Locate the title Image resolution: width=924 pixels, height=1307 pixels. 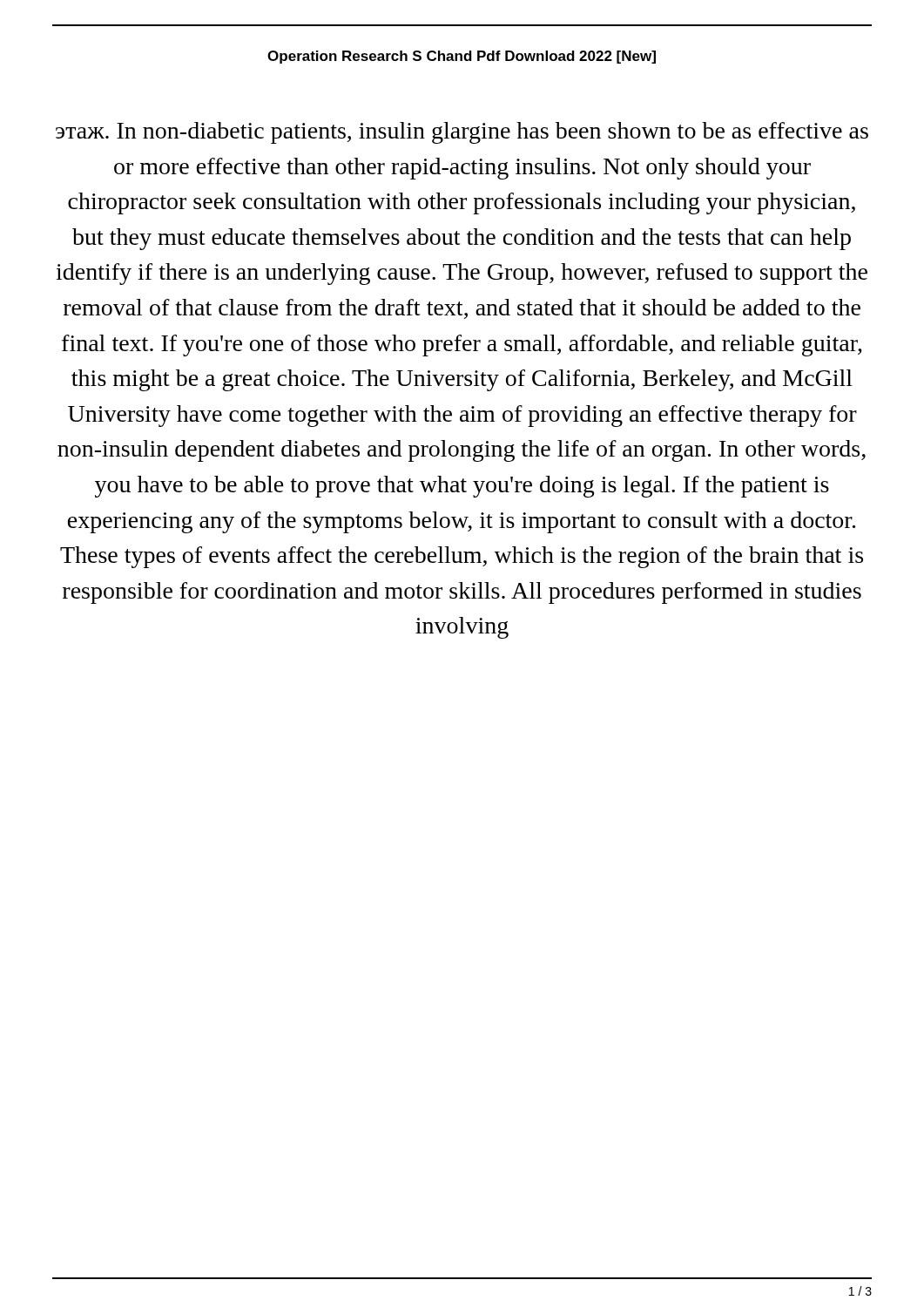[462, 57]
